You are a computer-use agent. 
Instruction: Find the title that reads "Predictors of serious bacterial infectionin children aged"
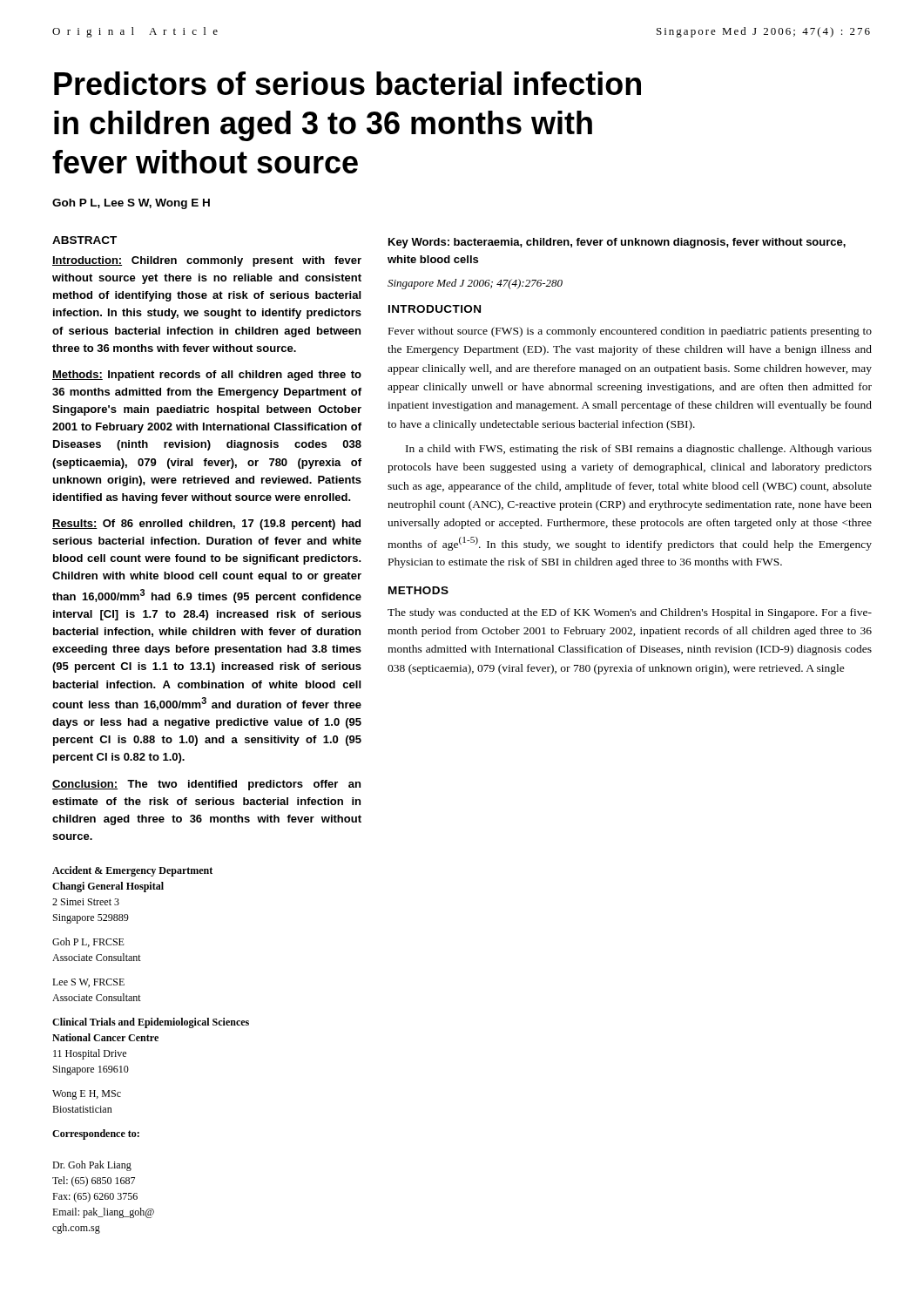coord(462,137)
